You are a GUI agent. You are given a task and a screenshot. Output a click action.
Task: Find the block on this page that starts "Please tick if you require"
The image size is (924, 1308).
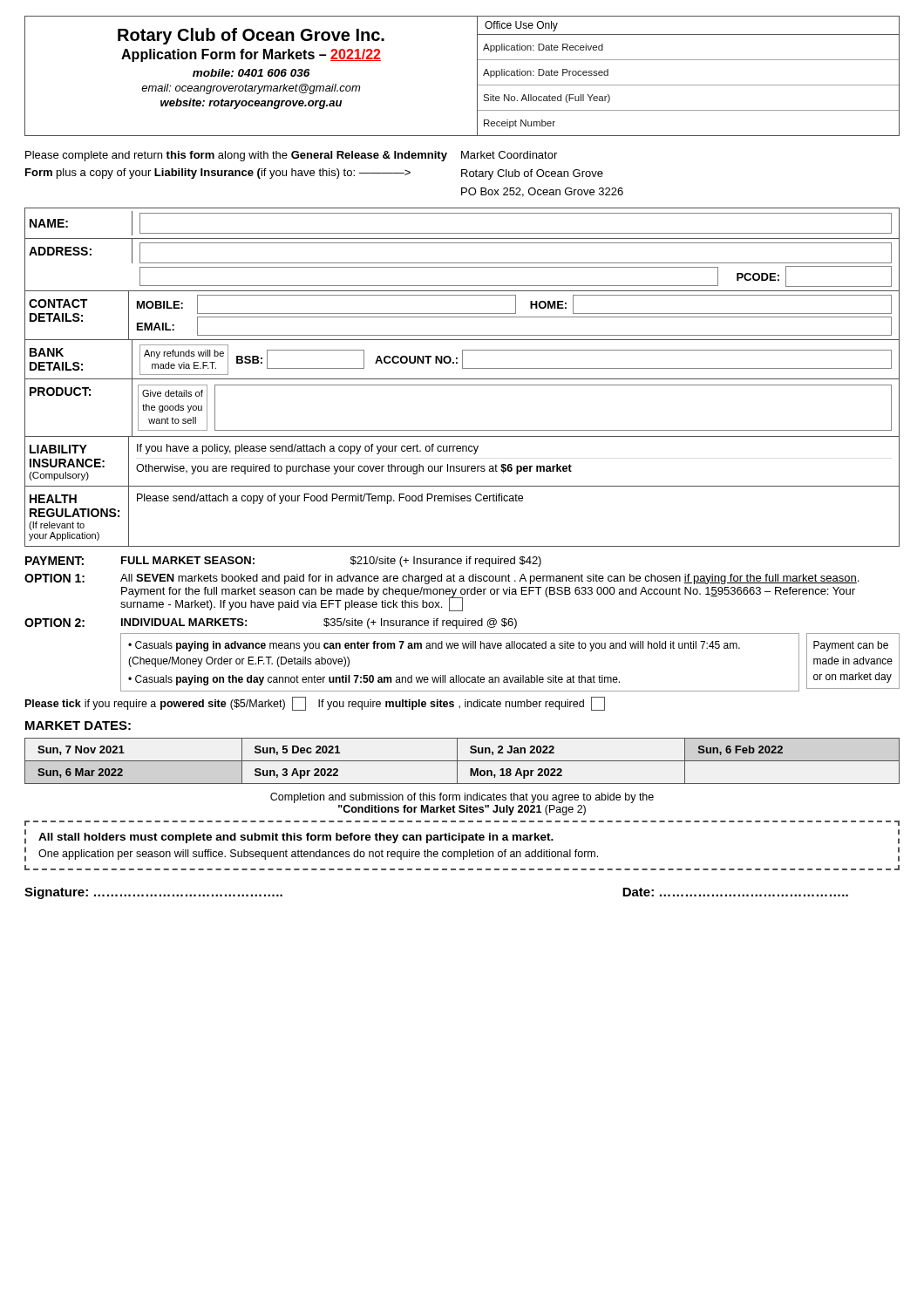tap(315, 704)
